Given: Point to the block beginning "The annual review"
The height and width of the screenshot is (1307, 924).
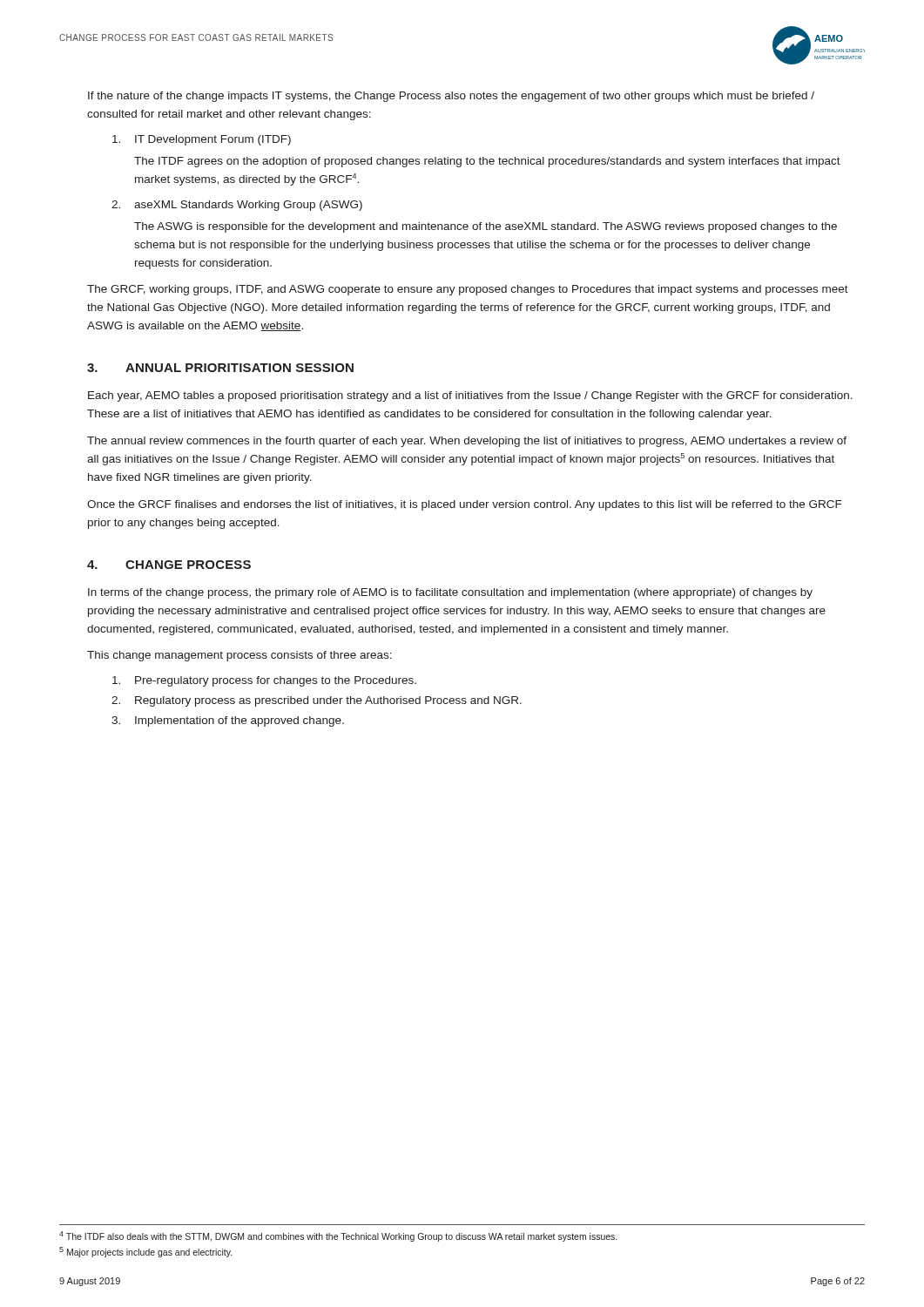Looking at the screenshot, I should coord(467,459).
